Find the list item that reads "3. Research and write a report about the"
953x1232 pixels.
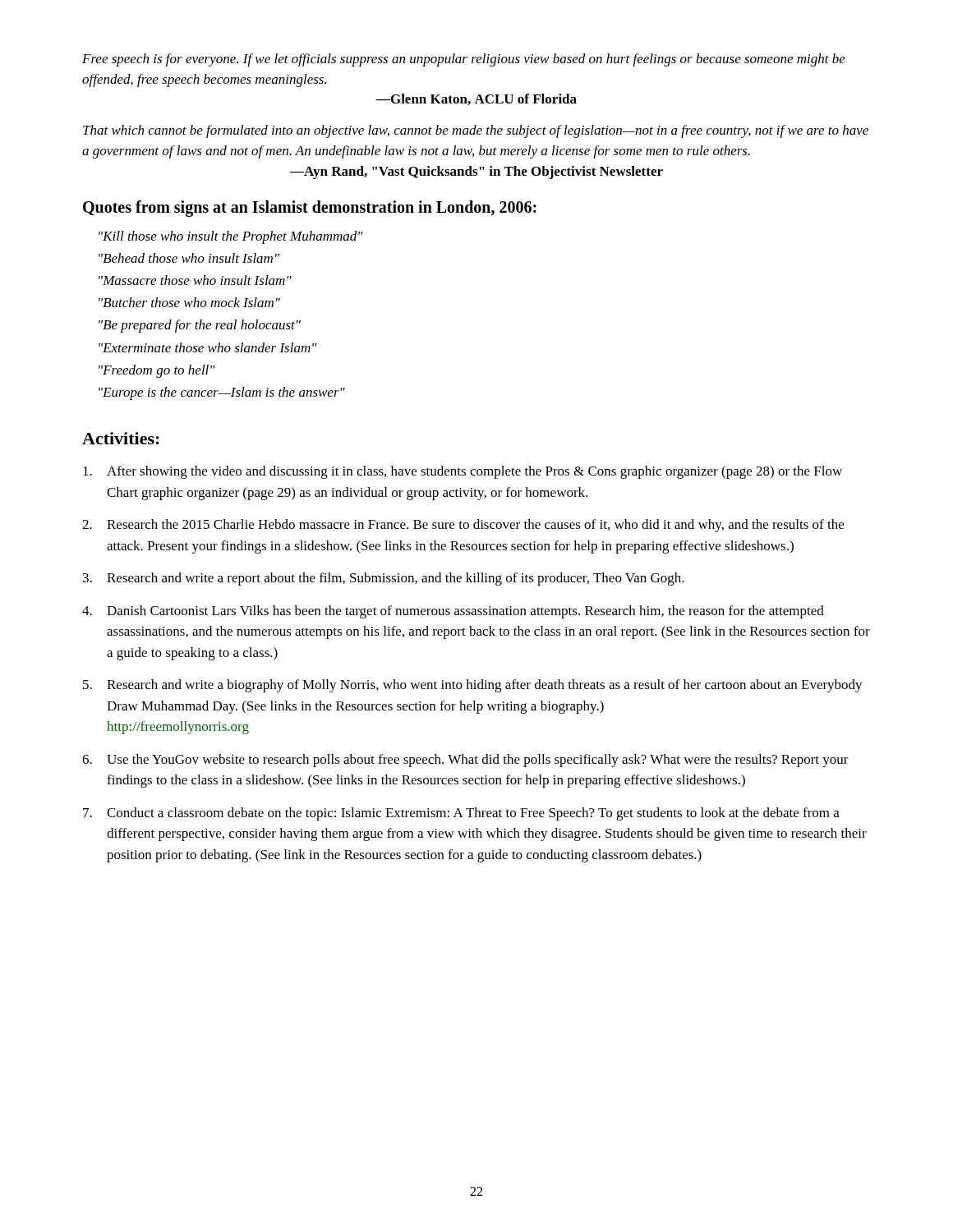[x=476, y=578]
